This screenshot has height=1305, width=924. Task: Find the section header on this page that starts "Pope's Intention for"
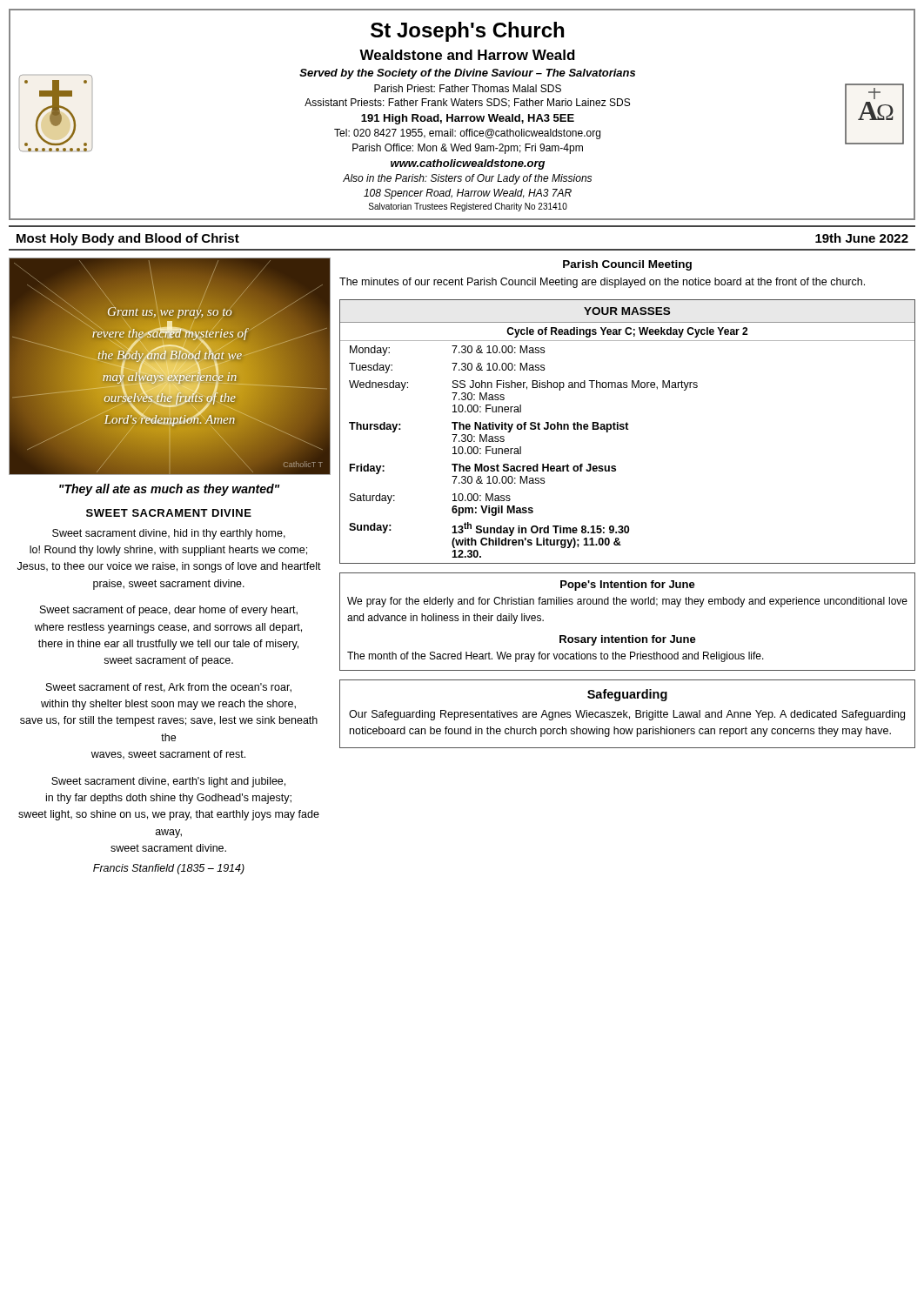[x=627, y=584]
